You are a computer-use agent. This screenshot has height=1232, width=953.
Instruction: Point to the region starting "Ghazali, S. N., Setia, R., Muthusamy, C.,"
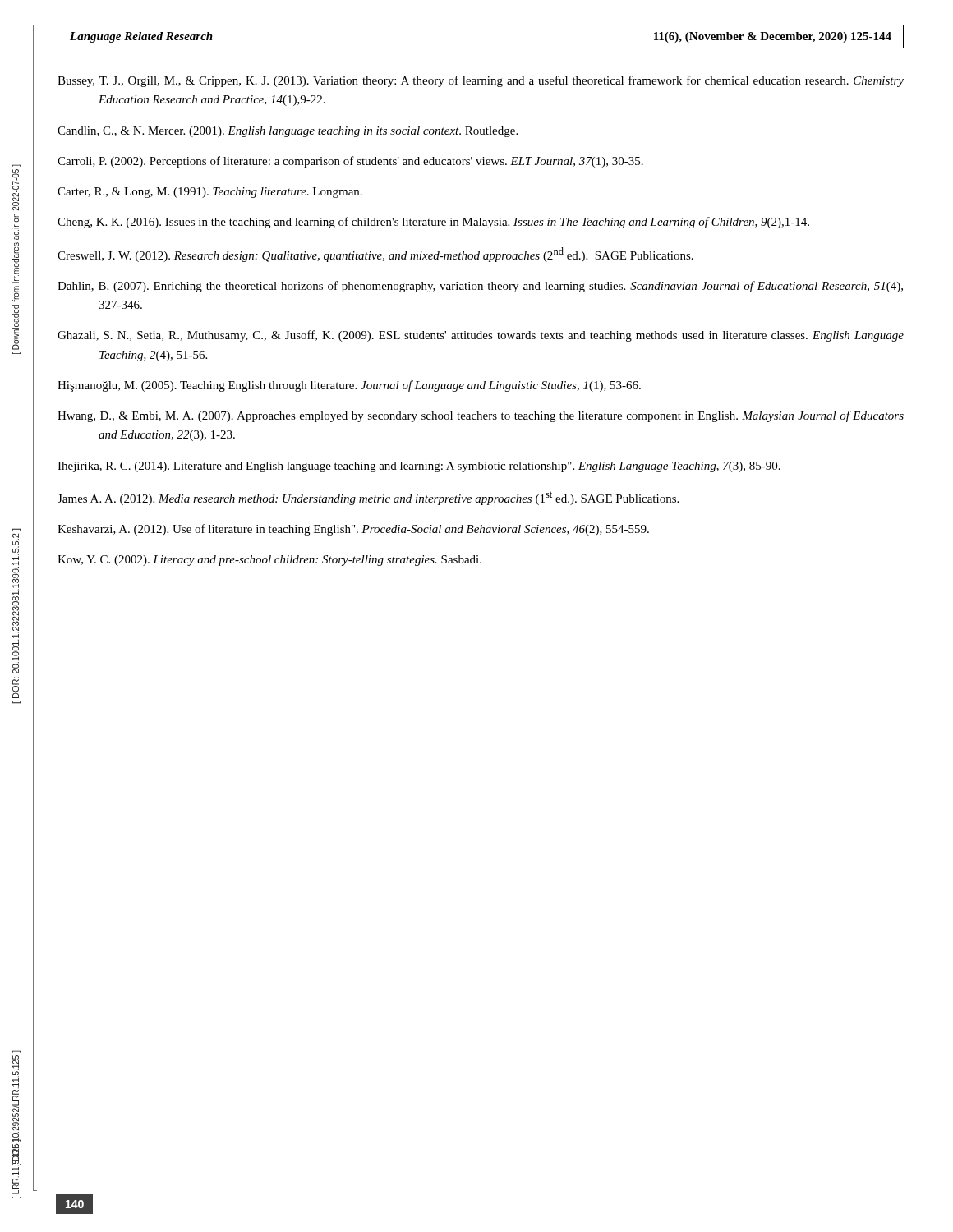click(x=481, y=345)
